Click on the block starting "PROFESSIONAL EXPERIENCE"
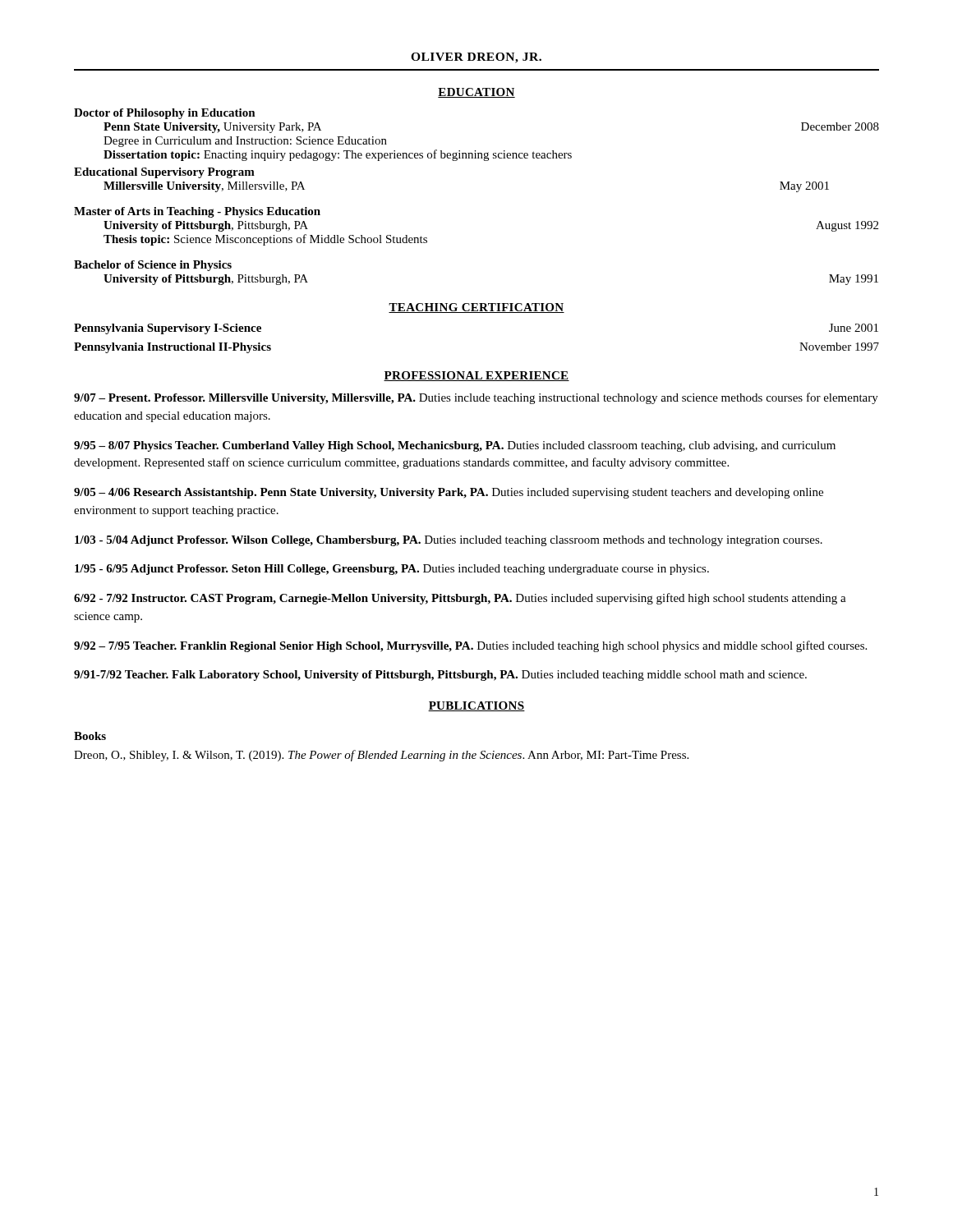The width and height of the screenshot is (953, 1232). click(x=476, y=375)
